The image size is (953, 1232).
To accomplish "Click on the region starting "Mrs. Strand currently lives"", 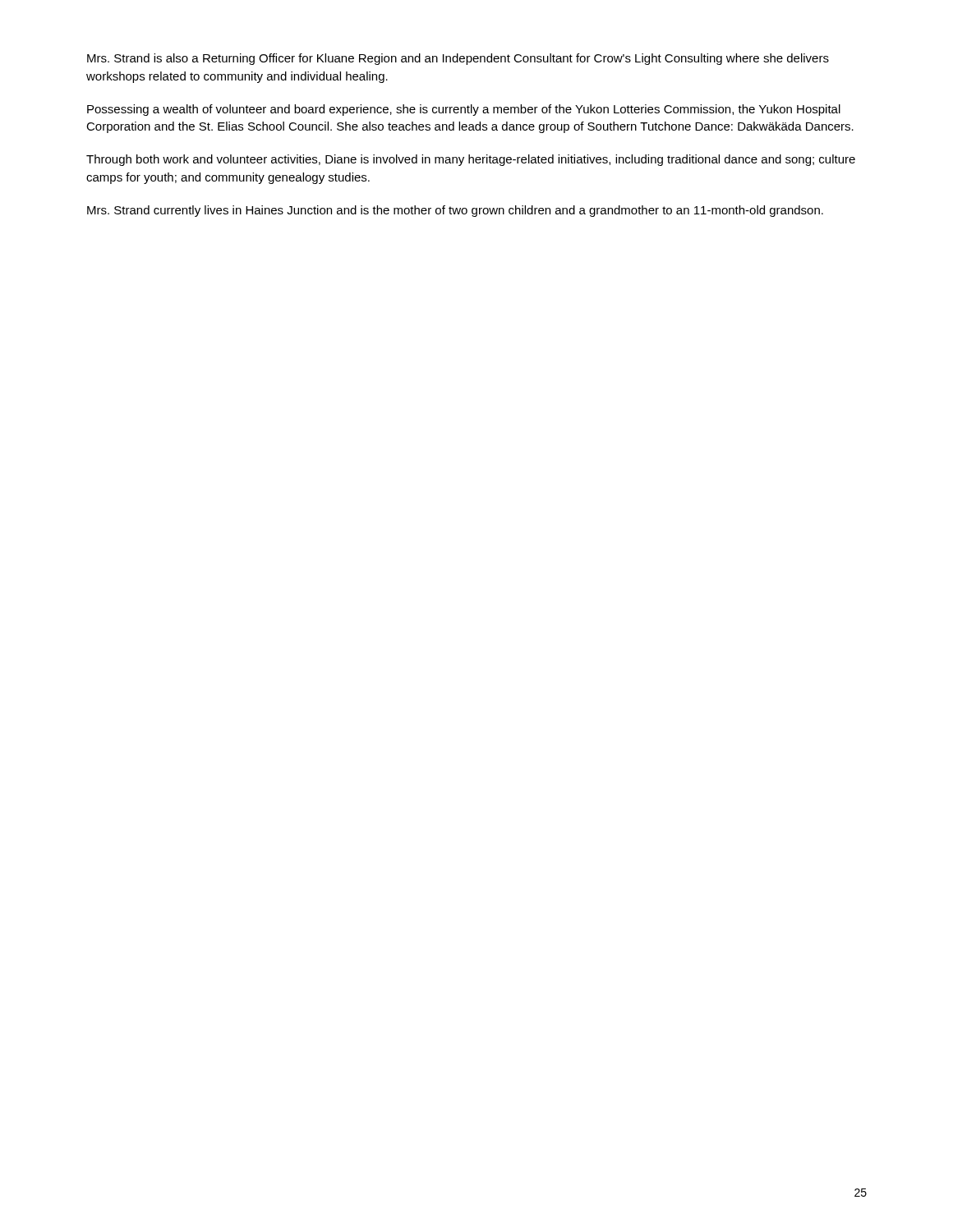I will [x=455, y=209].
